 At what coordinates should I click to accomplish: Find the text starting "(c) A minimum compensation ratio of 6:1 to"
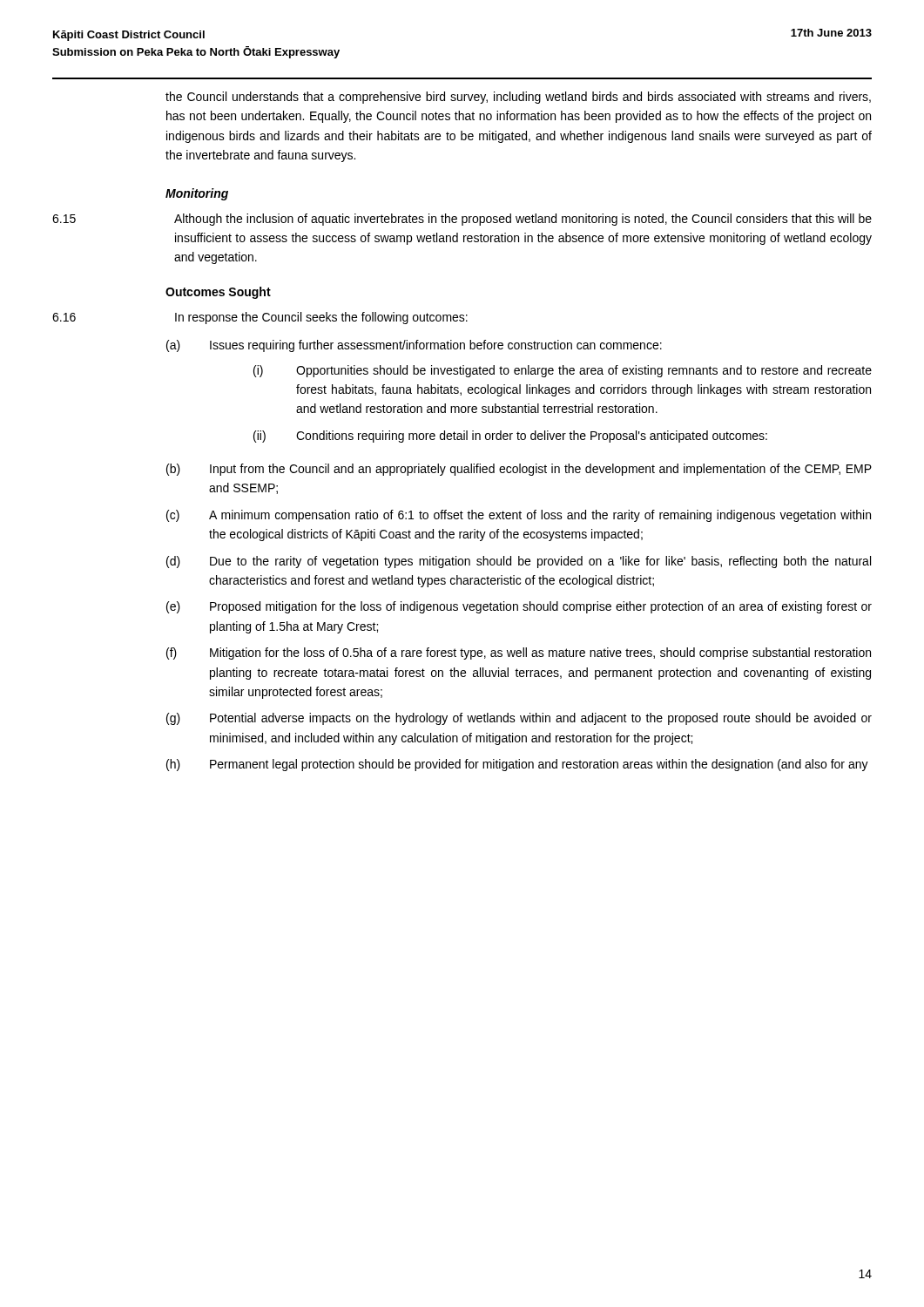[519, 525]
